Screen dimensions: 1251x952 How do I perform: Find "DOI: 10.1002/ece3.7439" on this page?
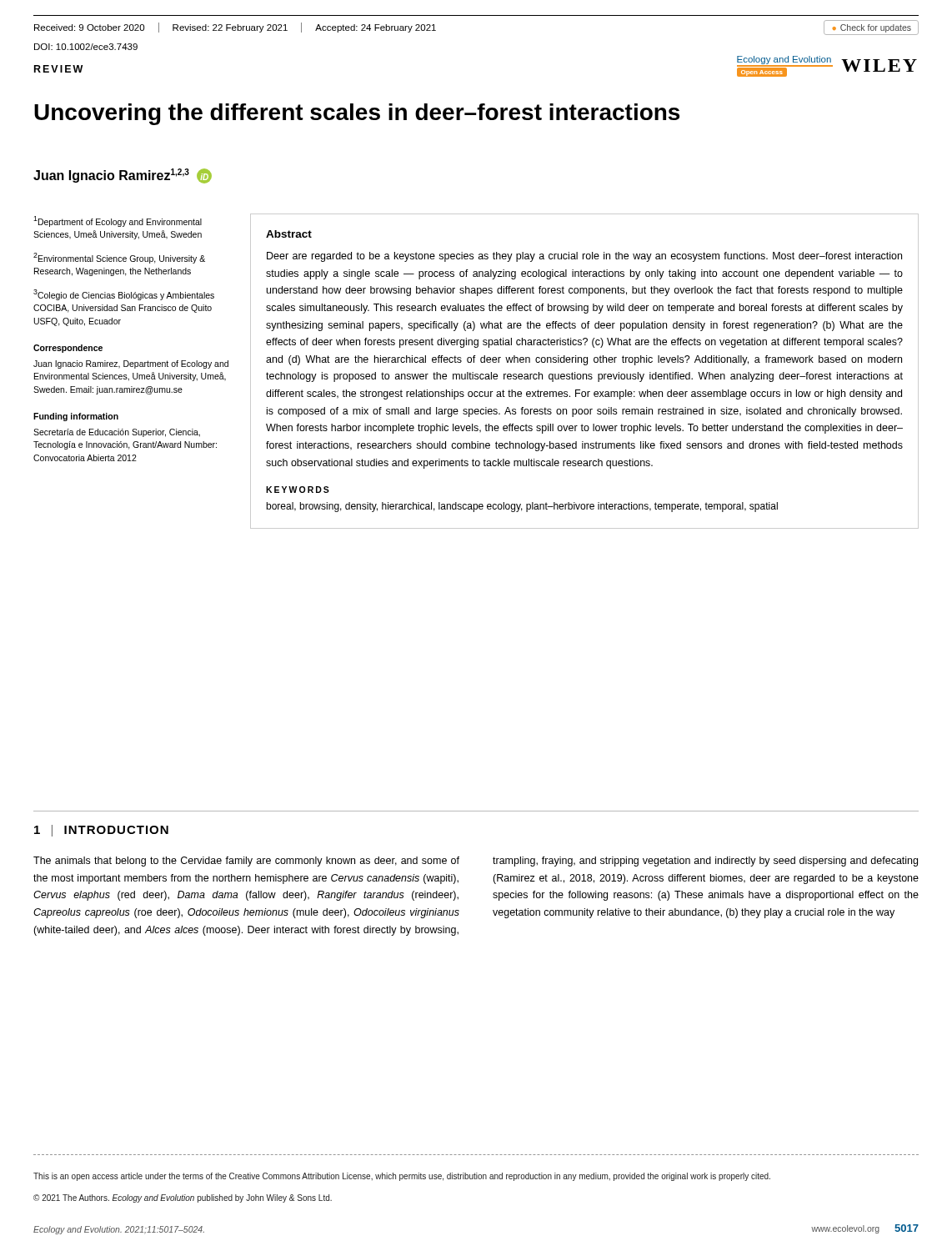[86, 47]
